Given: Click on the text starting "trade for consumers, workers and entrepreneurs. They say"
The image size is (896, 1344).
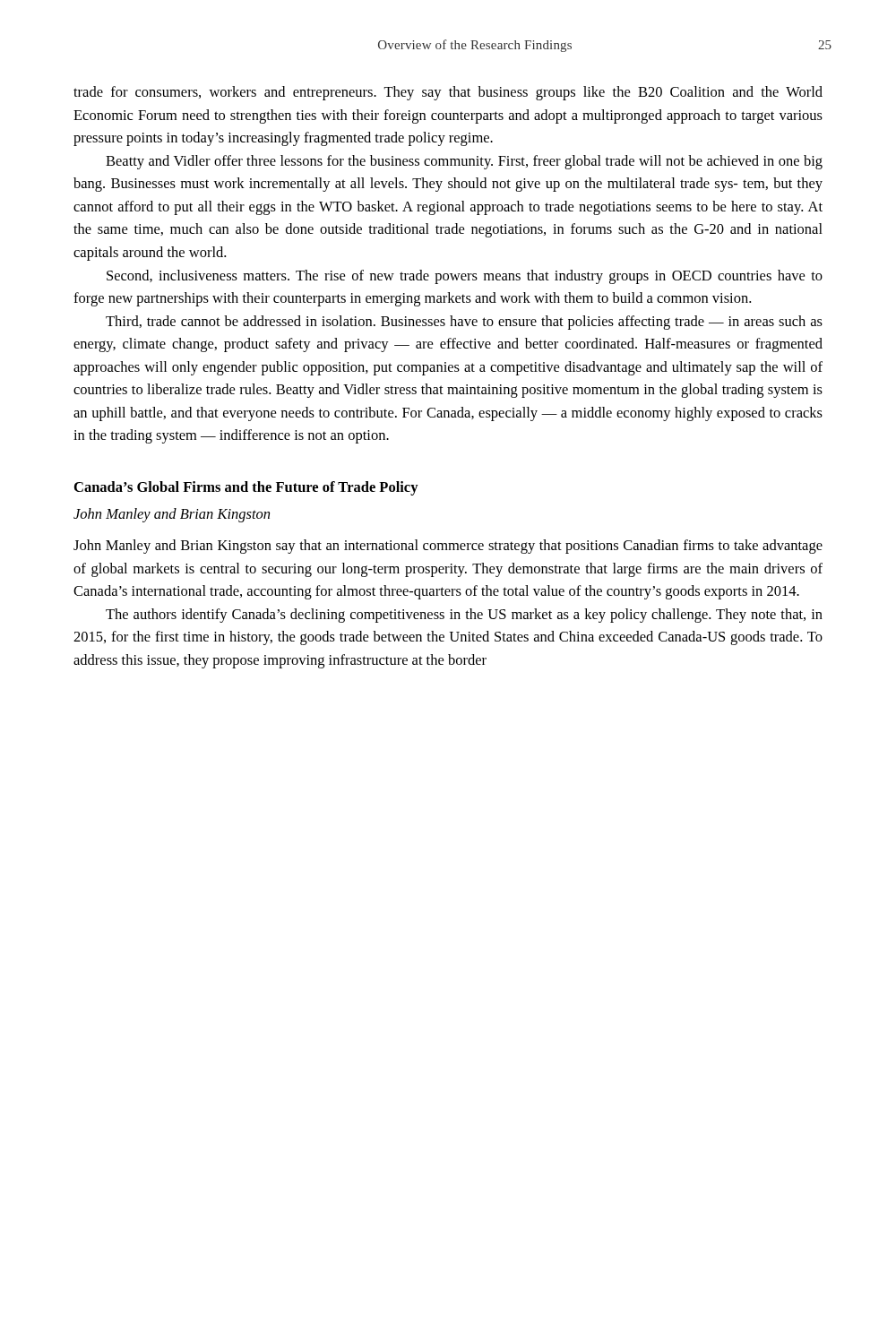Looking at the screenshot, I should [x=448, y=115].
